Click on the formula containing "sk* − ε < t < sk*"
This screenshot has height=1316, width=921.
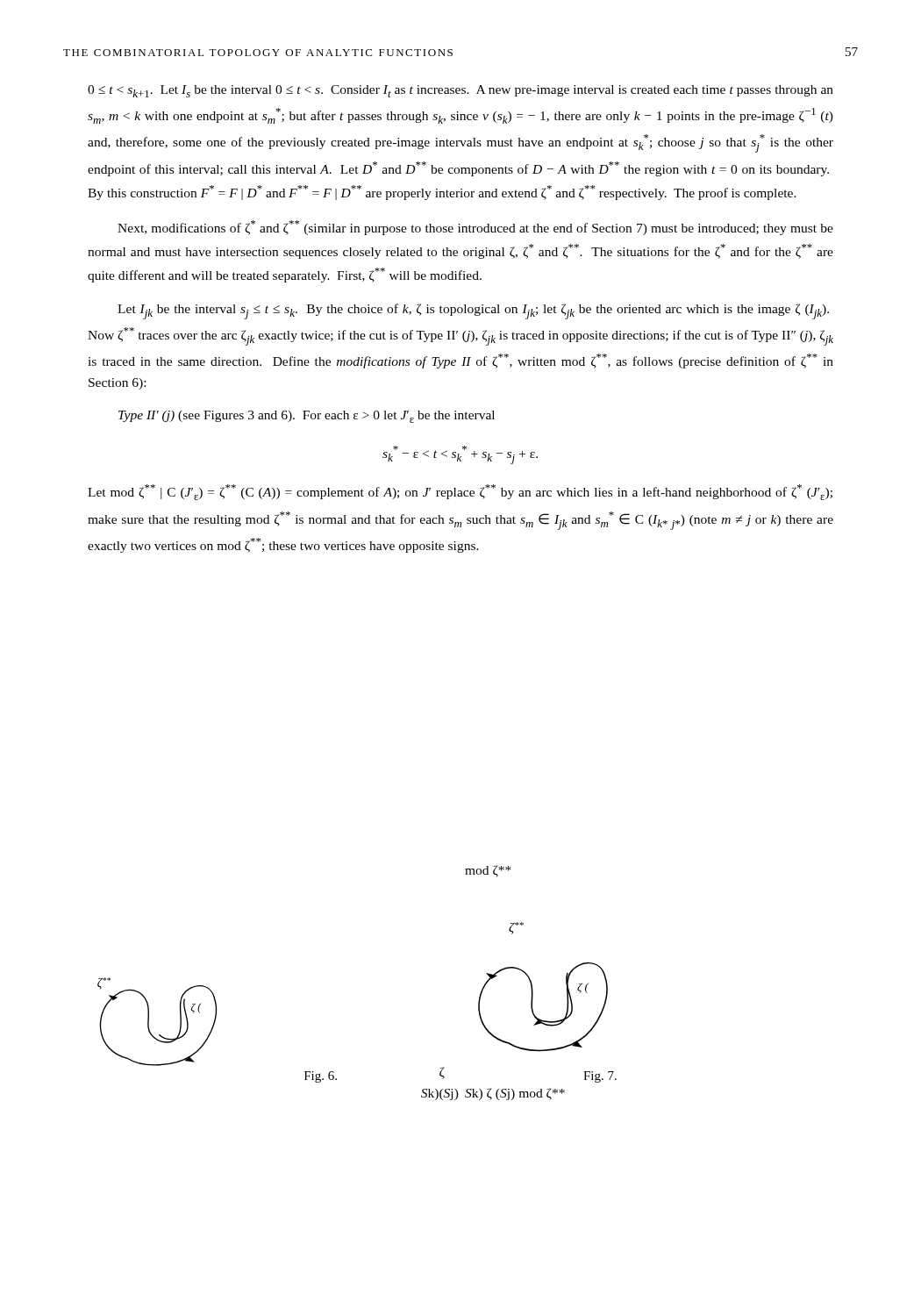[460, 453]
